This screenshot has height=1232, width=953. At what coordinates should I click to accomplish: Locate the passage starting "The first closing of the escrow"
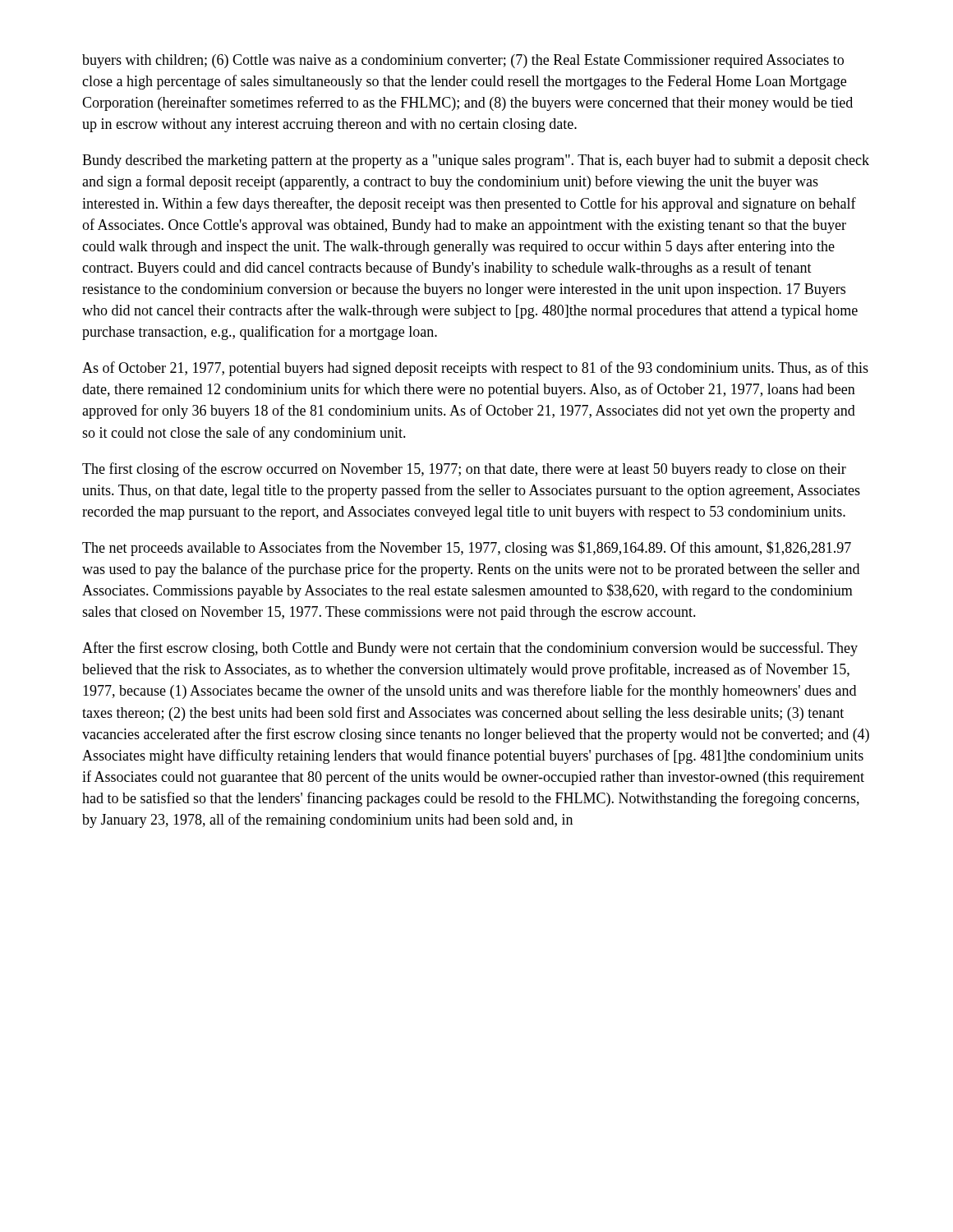(x=476, y=490)
